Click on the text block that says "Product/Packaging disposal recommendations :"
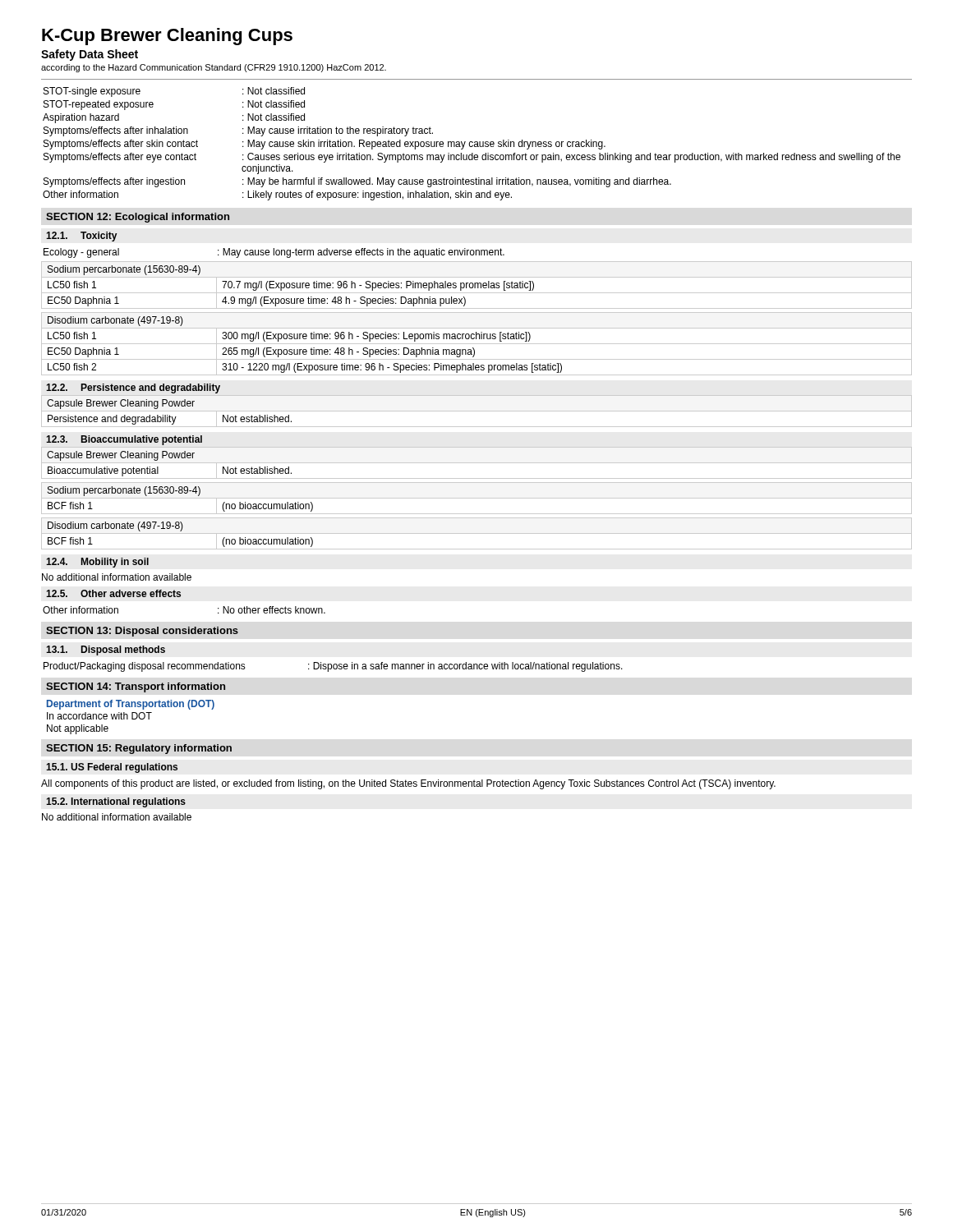 click(x=476, y=666)
